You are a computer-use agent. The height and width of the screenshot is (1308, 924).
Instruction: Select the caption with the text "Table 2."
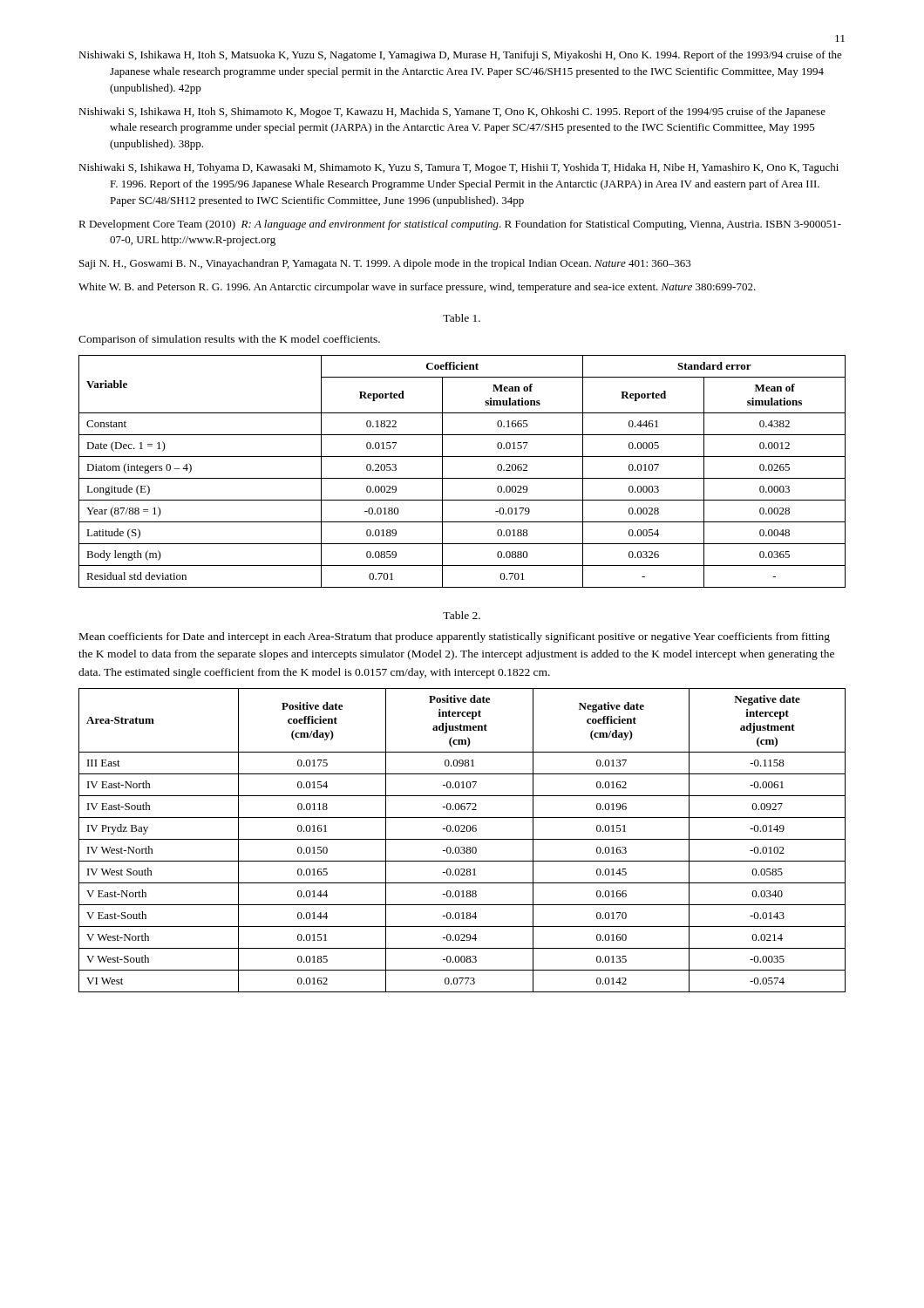[462, 615]
